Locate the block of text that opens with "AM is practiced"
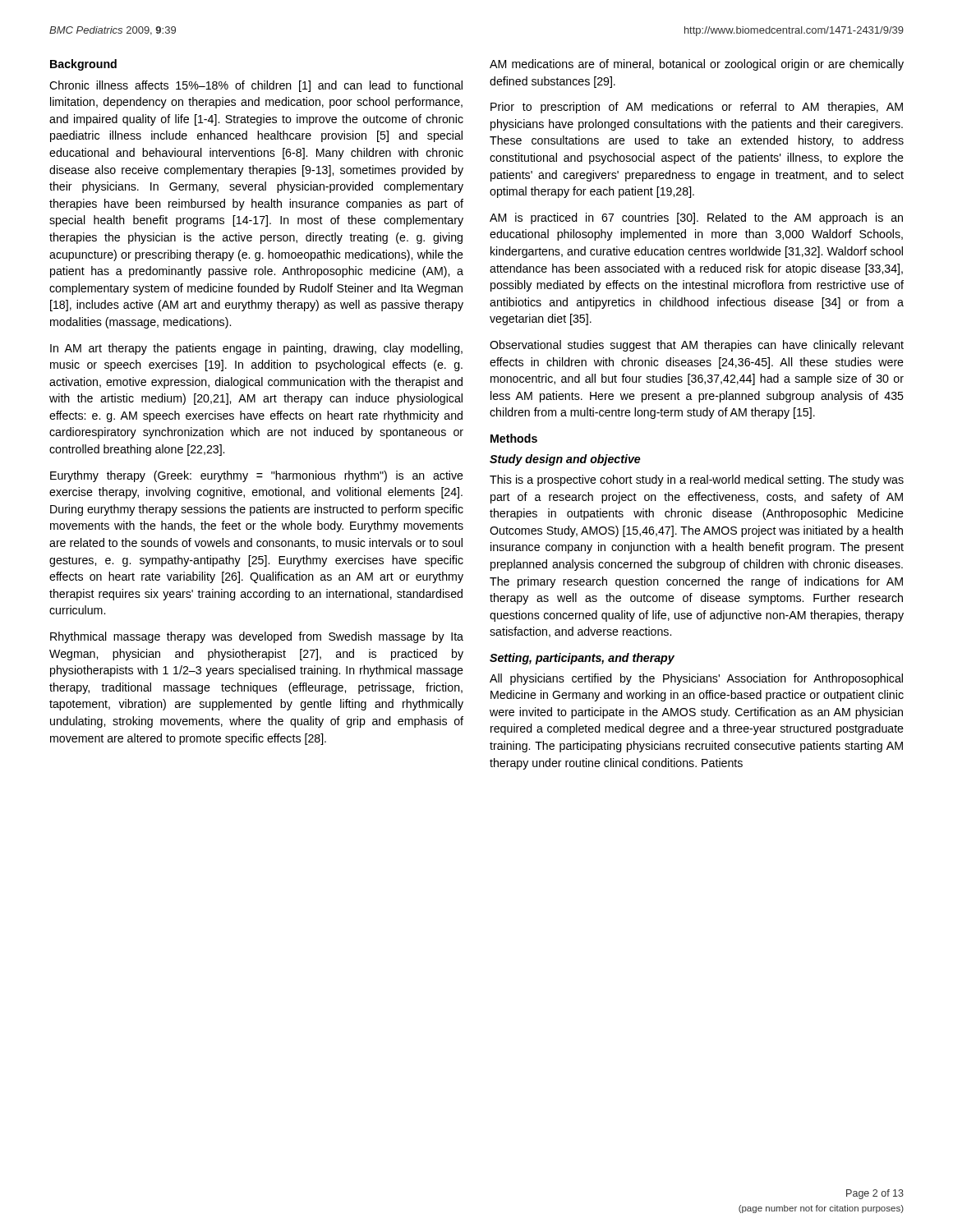Viewport: 953px width, 1232px height. click(x=697, y=268)
